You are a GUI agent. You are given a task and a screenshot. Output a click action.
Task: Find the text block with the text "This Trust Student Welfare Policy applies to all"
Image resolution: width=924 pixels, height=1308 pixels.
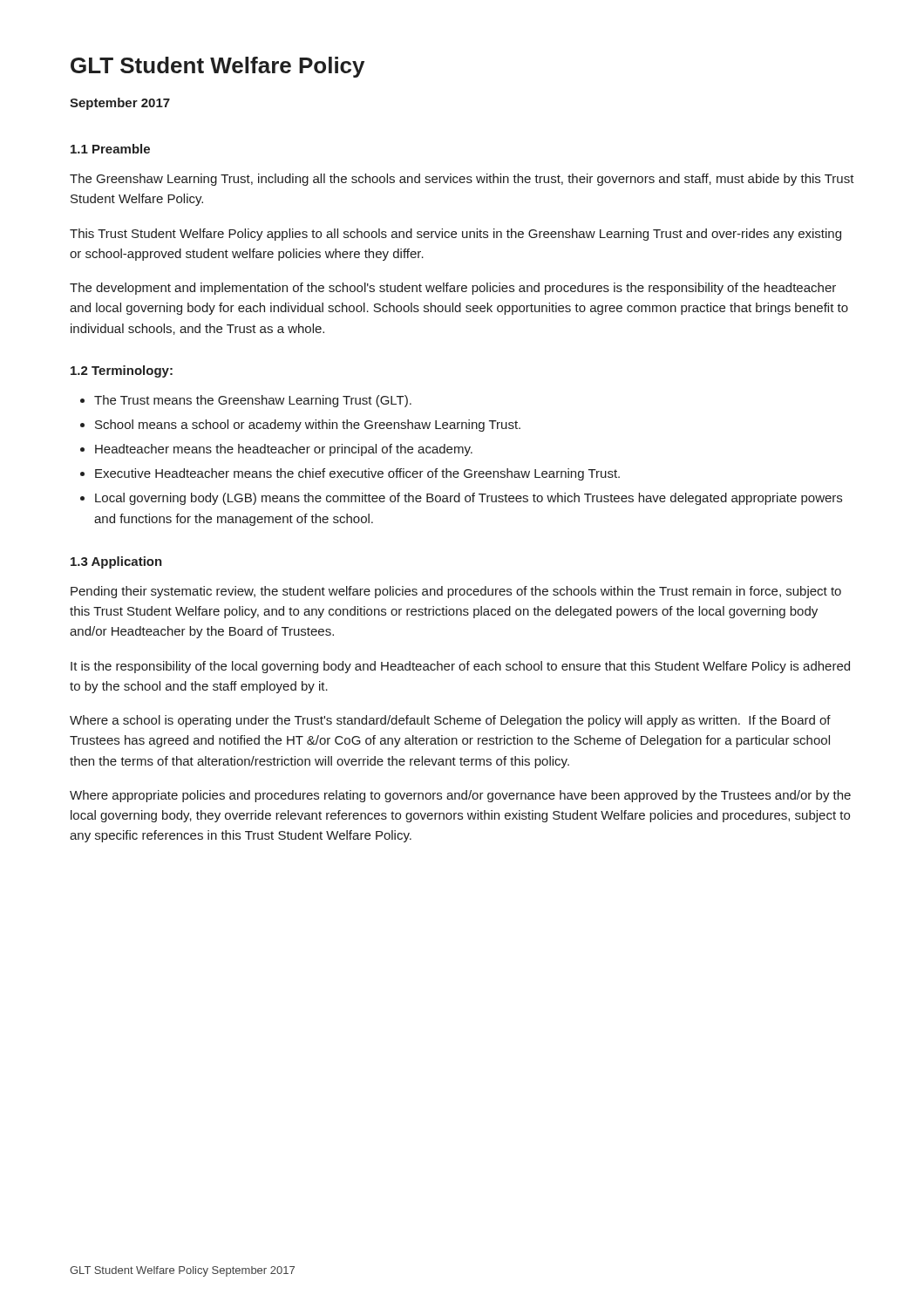456,243
